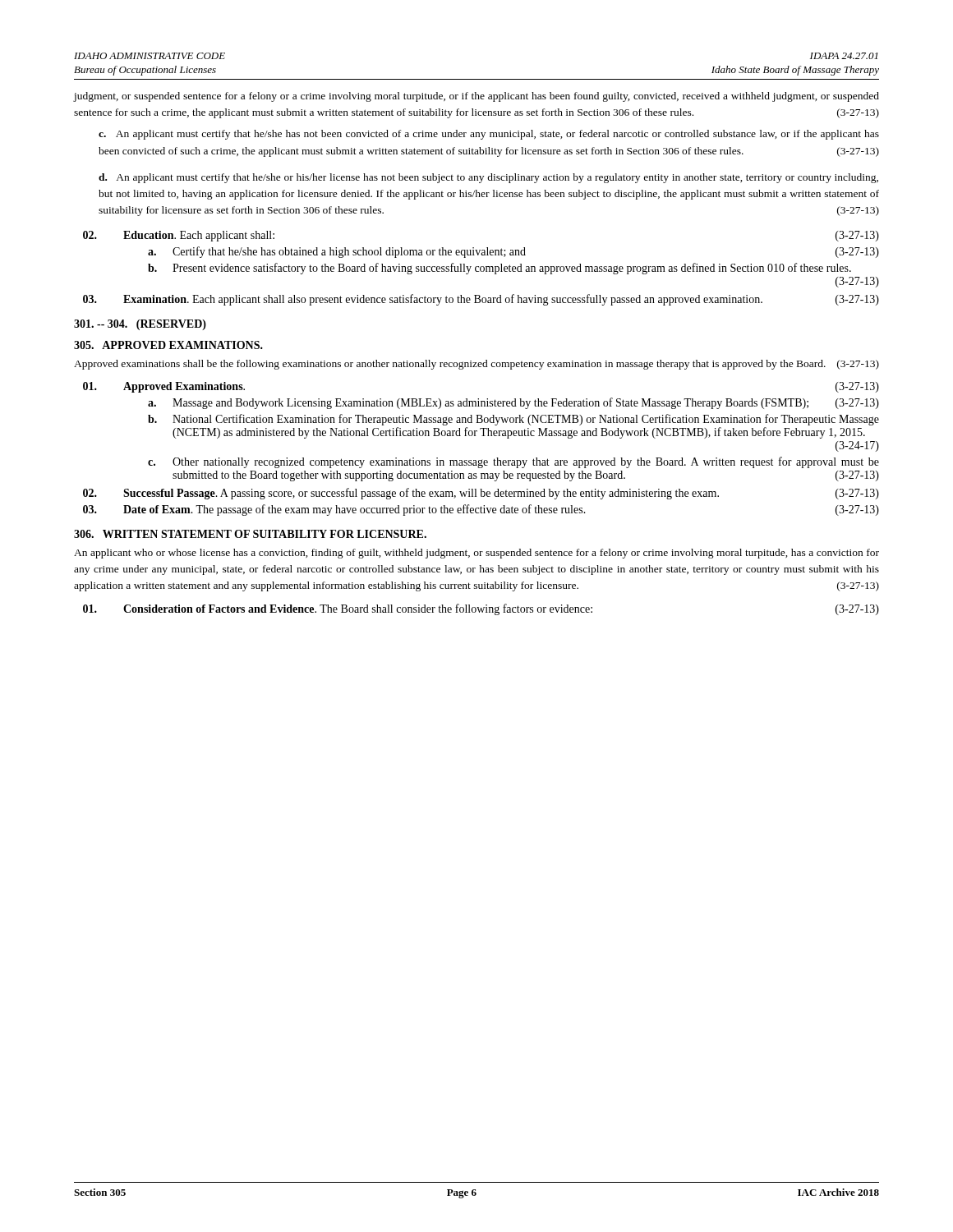Navigate to the text starting "c. An applicant must certify that"
The width and height of the screenshot is (953, 1232).
pos(489,143)
